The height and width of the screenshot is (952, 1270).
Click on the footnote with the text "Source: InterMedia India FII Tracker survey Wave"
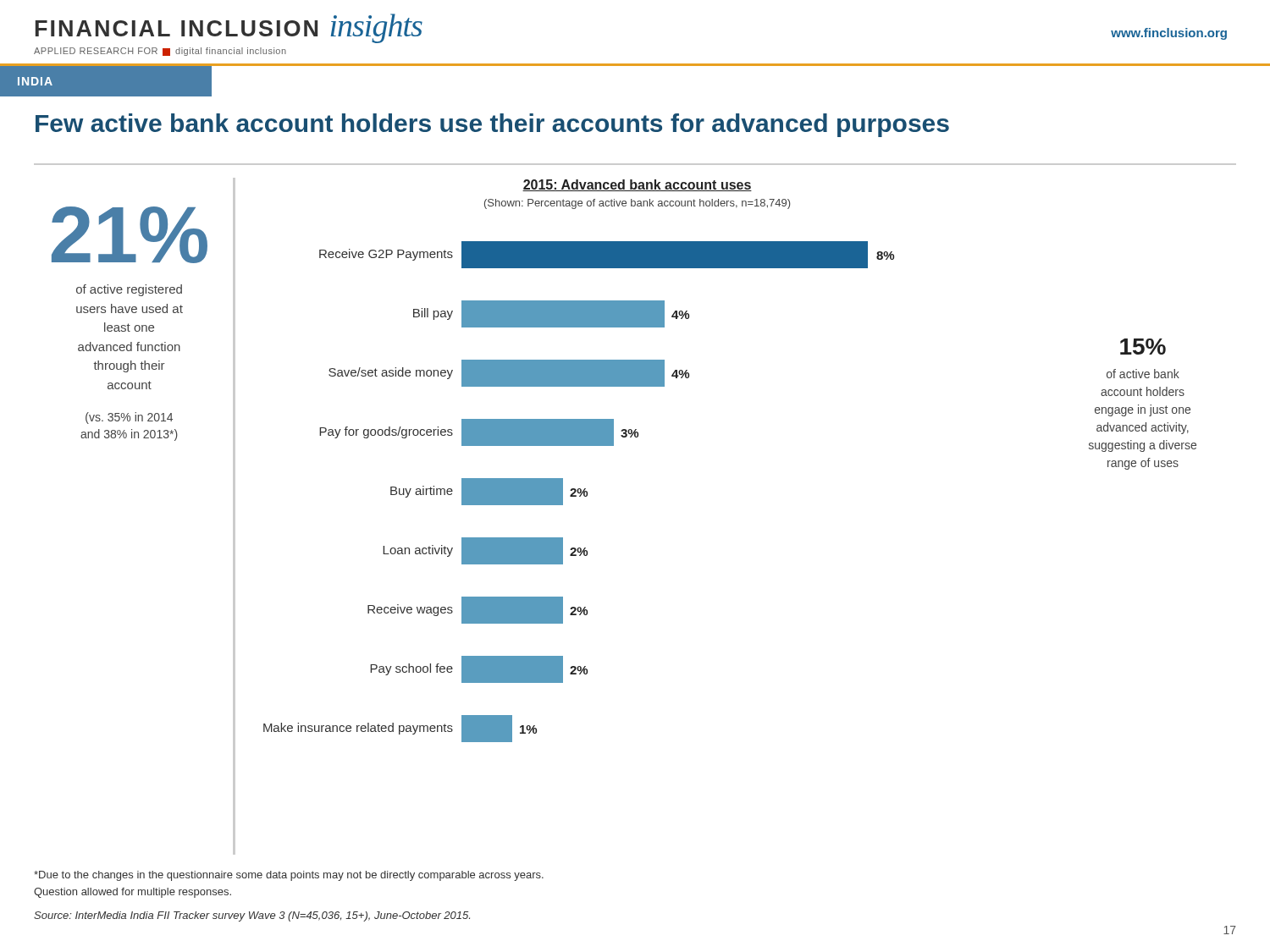pyautogui.click(x=252, y=916)
